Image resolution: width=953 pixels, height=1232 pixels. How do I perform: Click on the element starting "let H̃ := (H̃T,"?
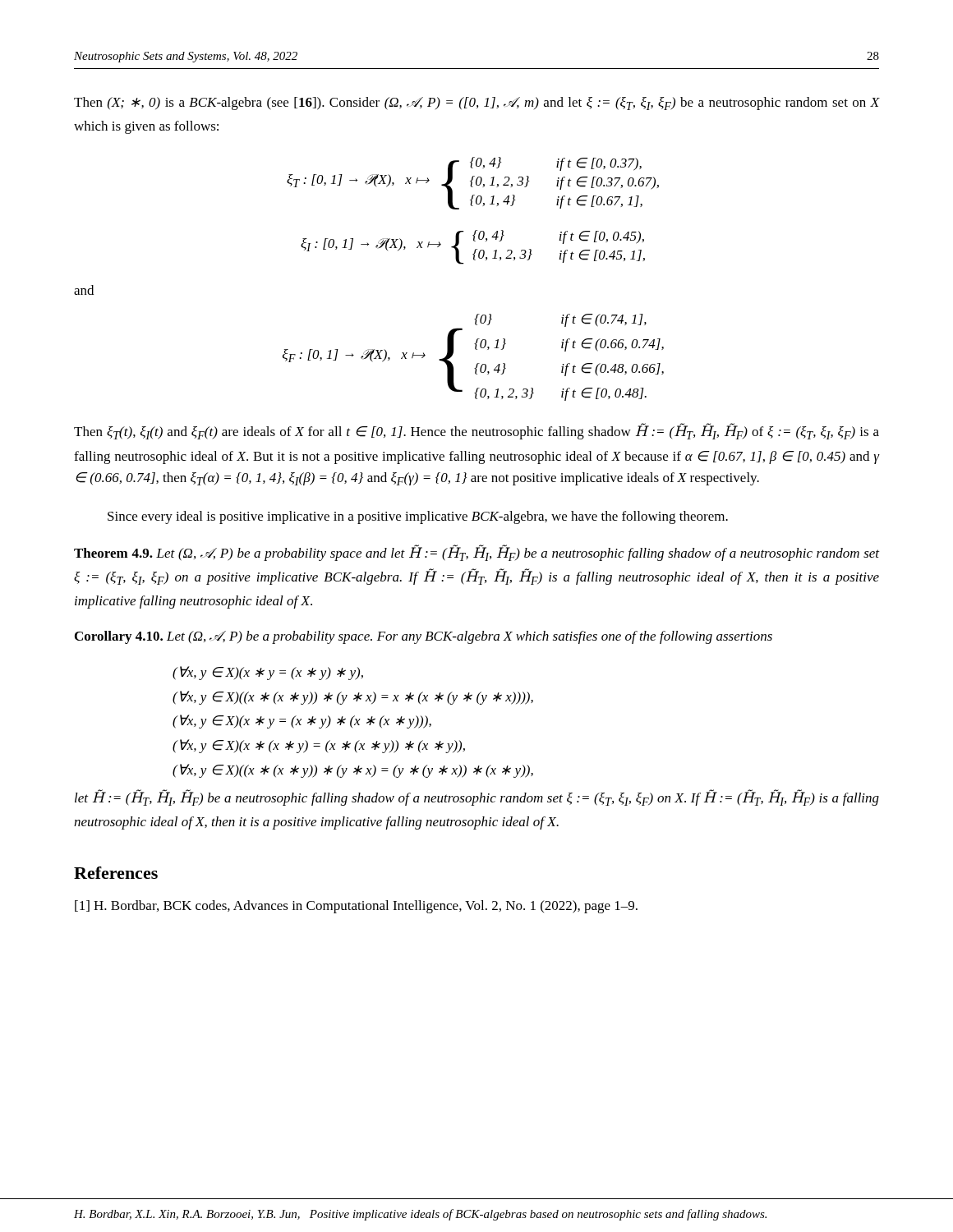[x=476, y=810]
